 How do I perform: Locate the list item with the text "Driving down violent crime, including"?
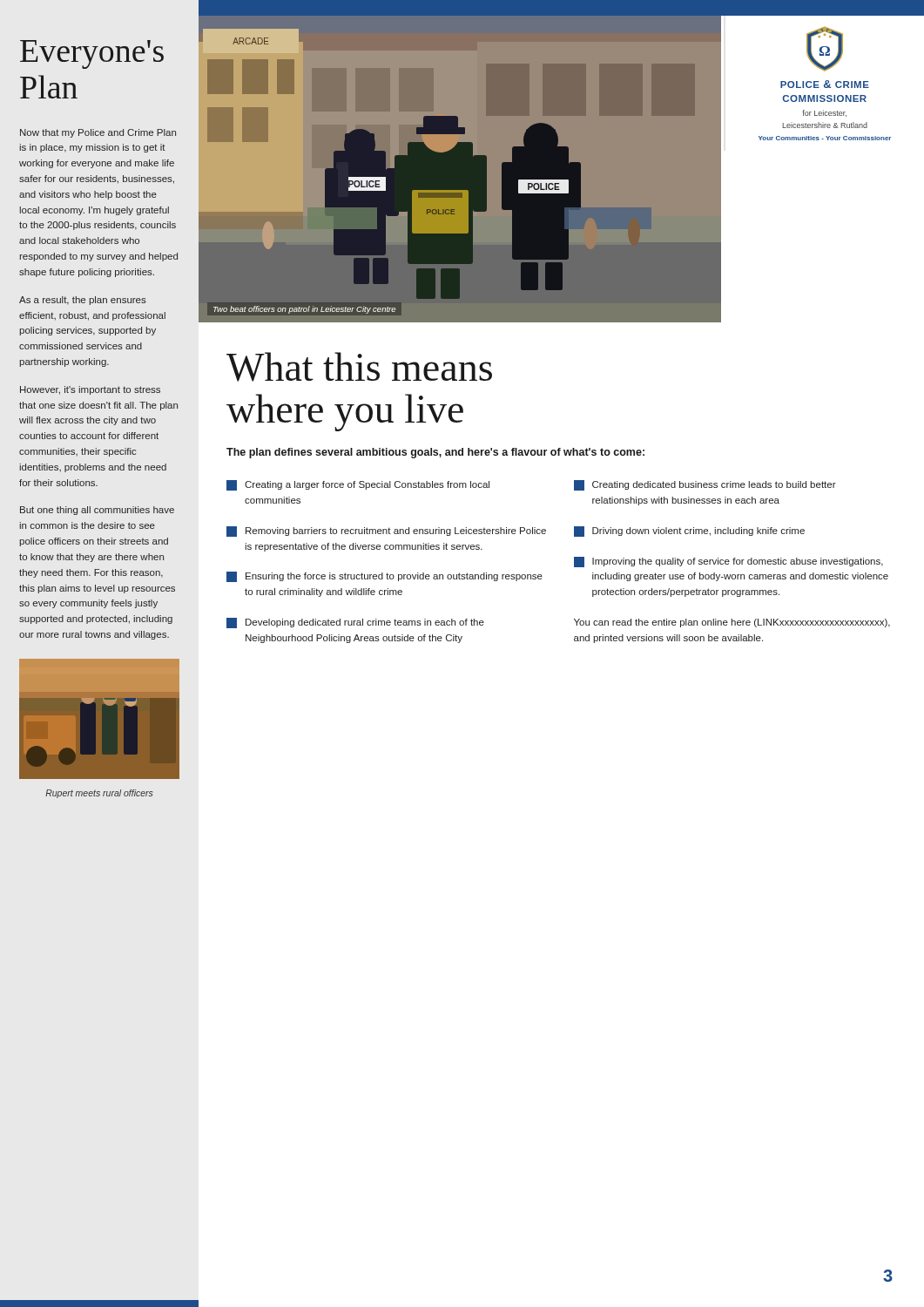click(689, 531)
